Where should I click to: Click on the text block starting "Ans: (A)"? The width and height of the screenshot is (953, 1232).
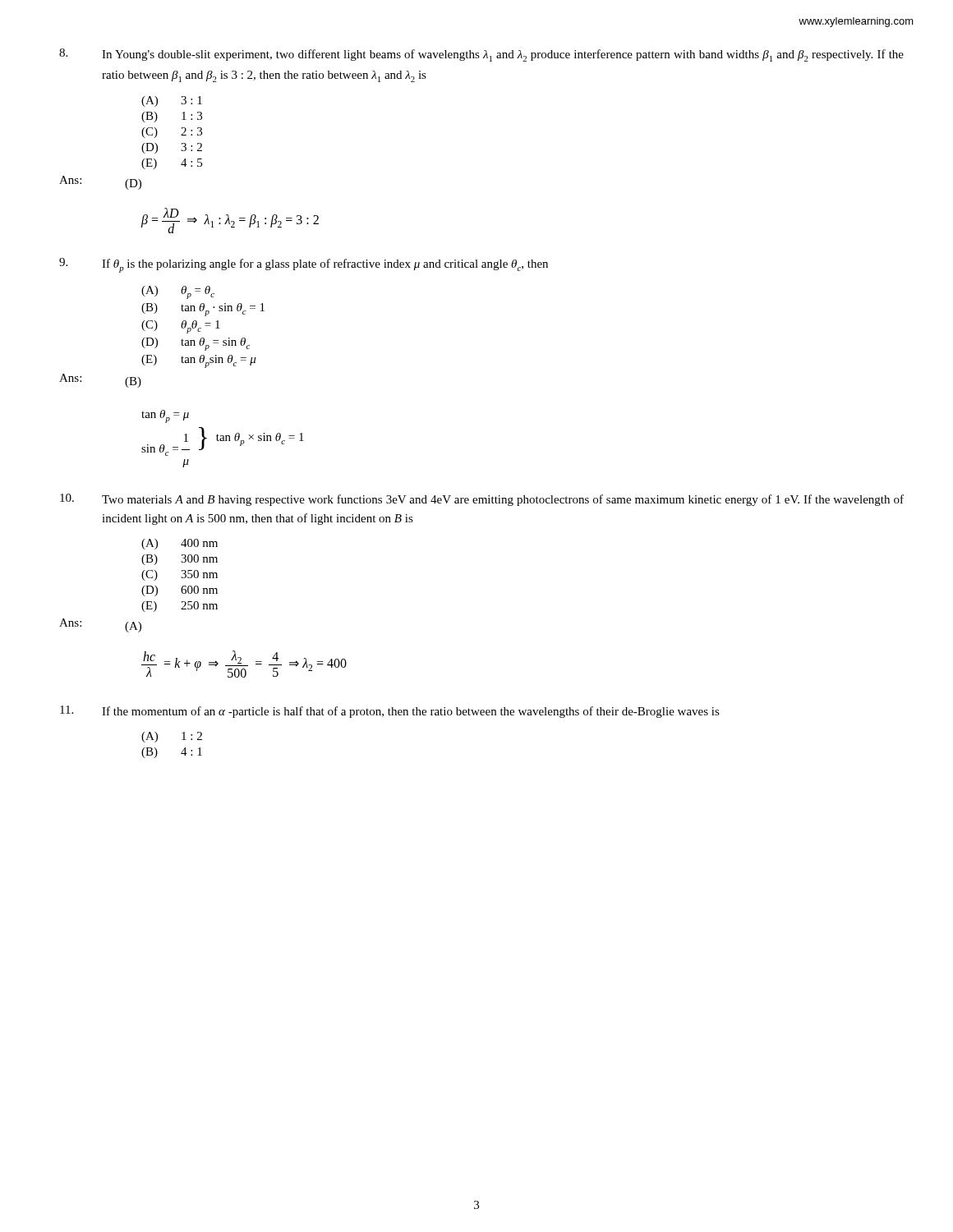[66, 625]
